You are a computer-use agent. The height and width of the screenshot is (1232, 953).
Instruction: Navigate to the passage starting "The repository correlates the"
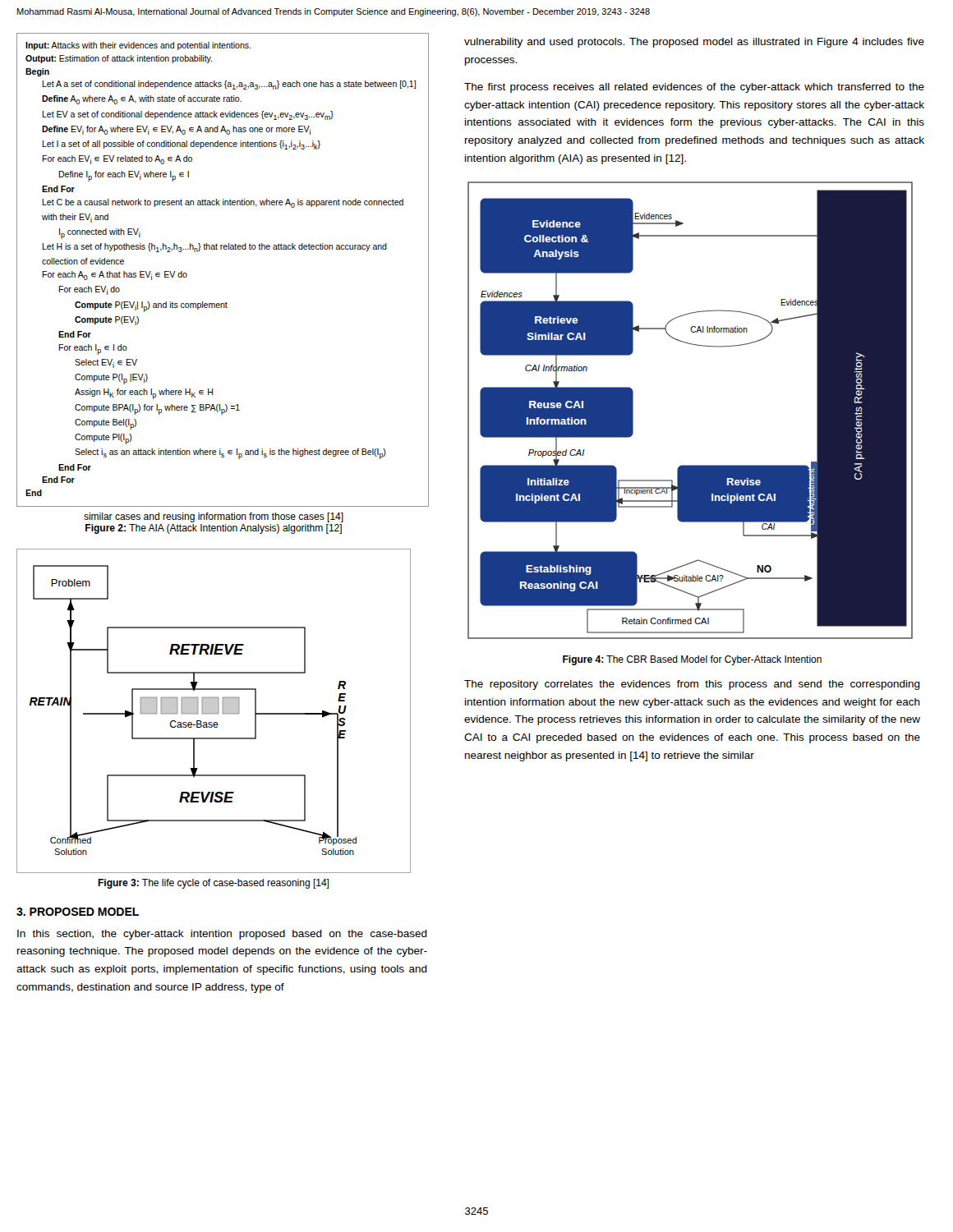tap(692, 719)
